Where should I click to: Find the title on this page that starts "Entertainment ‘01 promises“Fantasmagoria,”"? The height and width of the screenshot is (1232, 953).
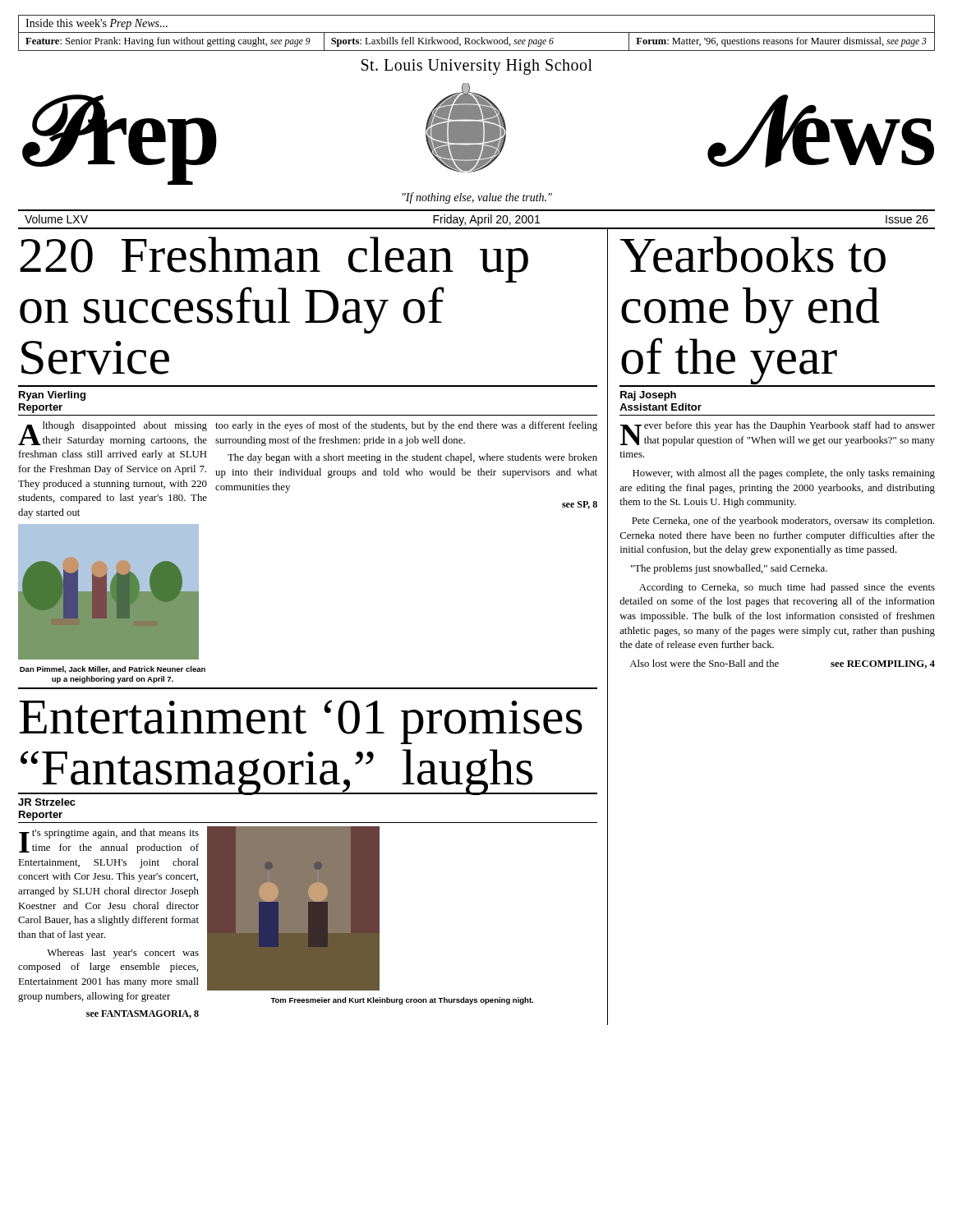308,740
